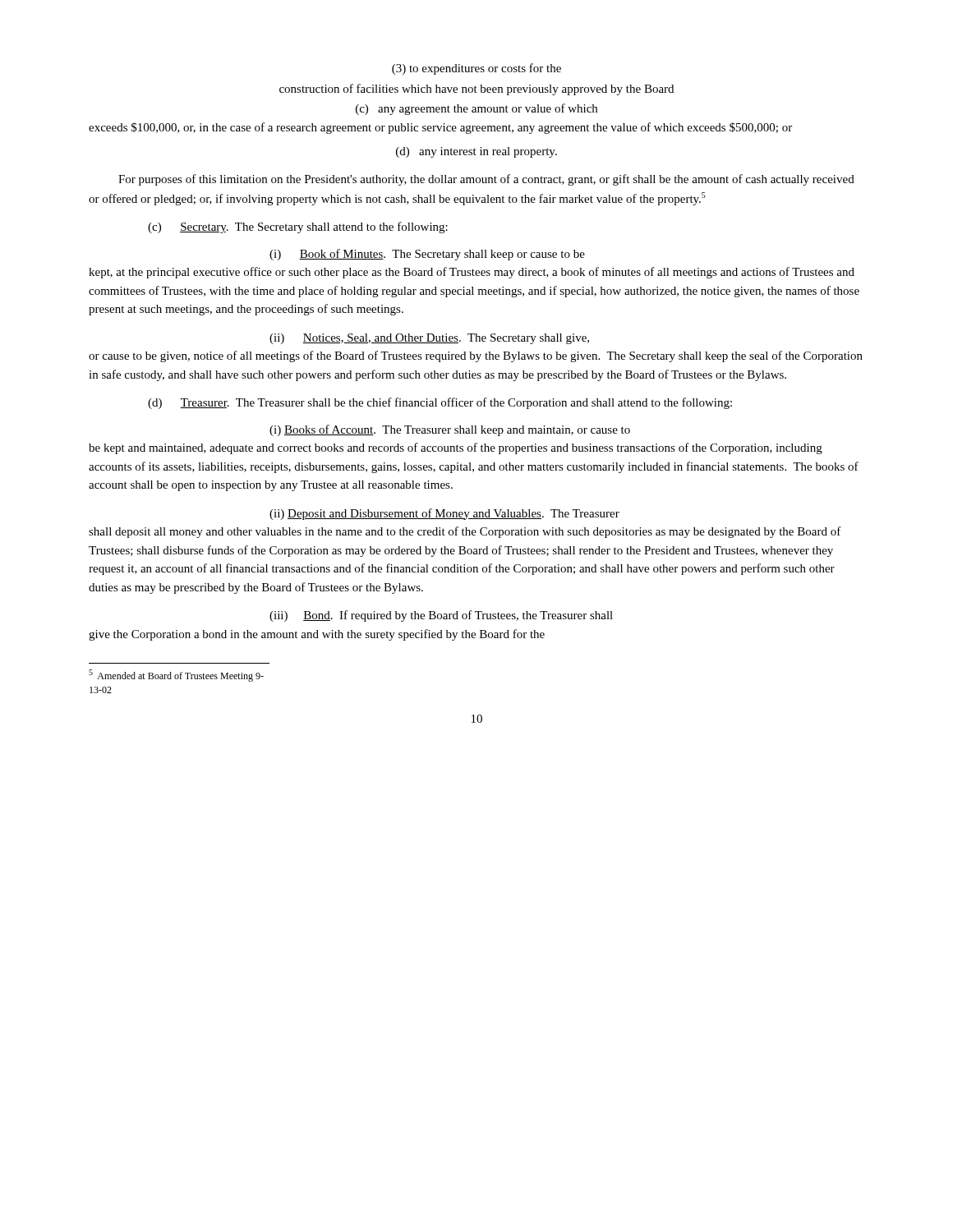Locate the passage starting "(ii) Deposit and"

pyautogui.click(x=476, y=550)
